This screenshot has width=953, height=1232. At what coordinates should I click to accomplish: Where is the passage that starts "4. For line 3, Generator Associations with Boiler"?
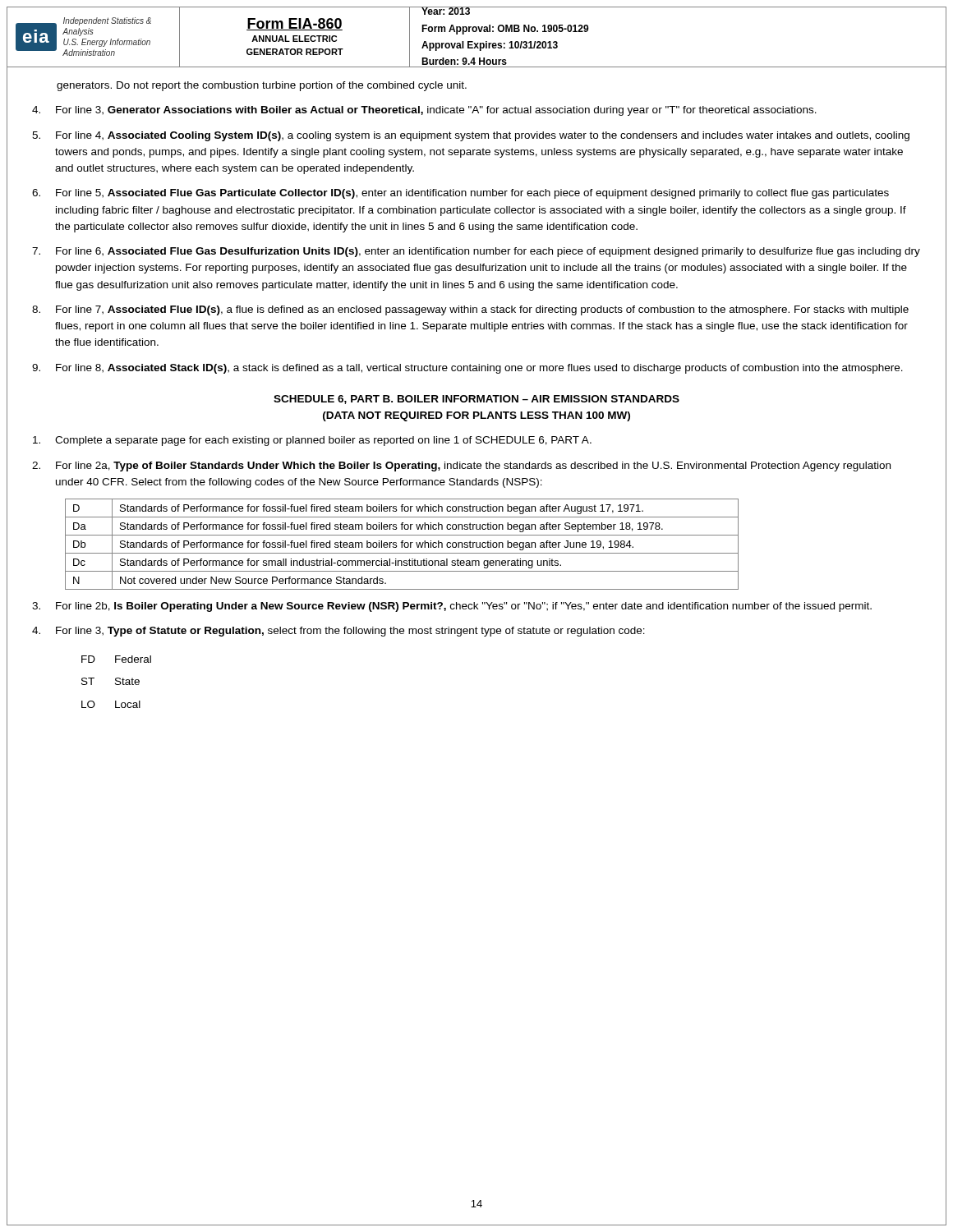point(476,110)
